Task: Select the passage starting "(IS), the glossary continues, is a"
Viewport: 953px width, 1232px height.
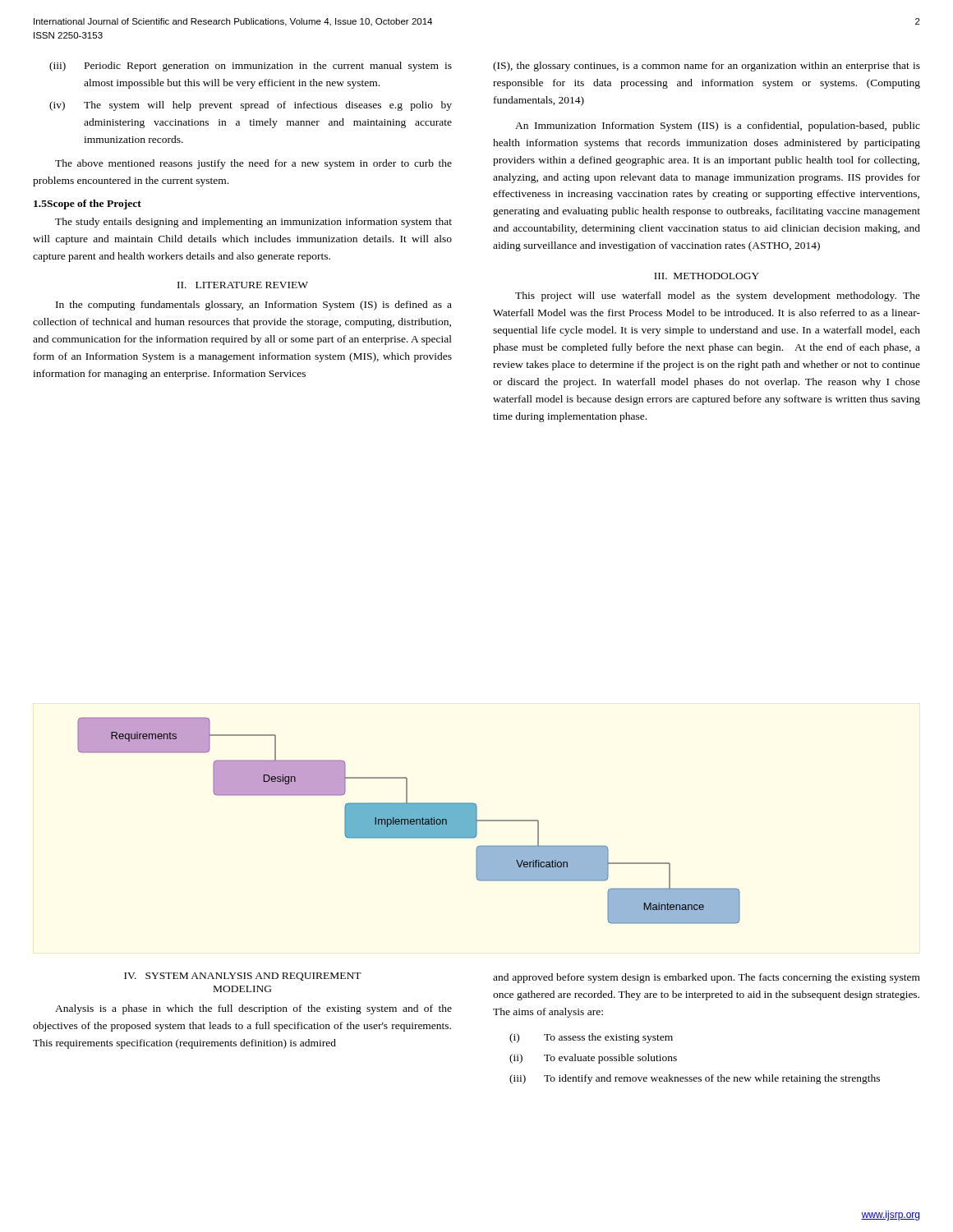Action: click(x=707, y=83)
